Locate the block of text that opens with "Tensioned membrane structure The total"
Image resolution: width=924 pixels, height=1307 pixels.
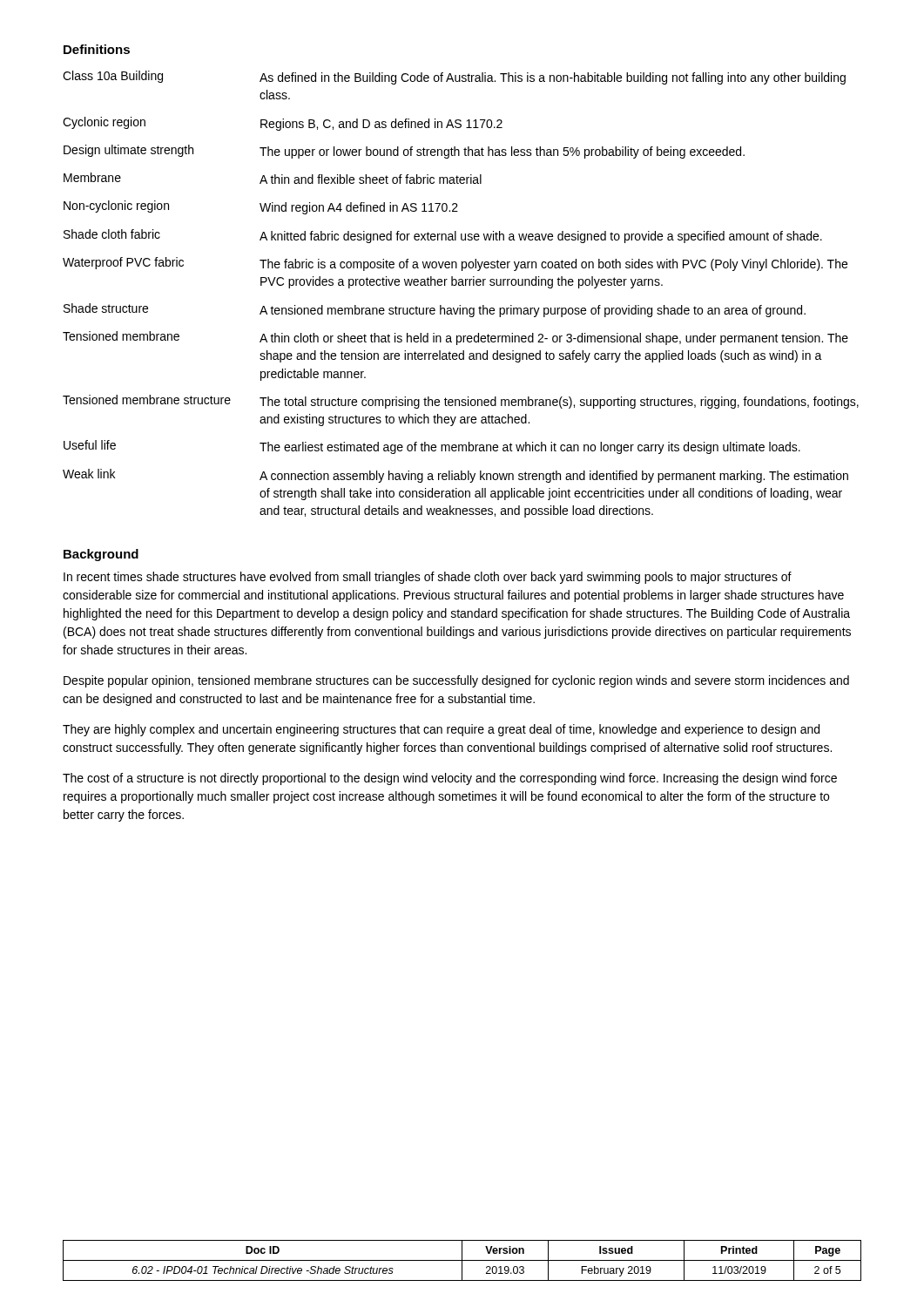point(462,412)
